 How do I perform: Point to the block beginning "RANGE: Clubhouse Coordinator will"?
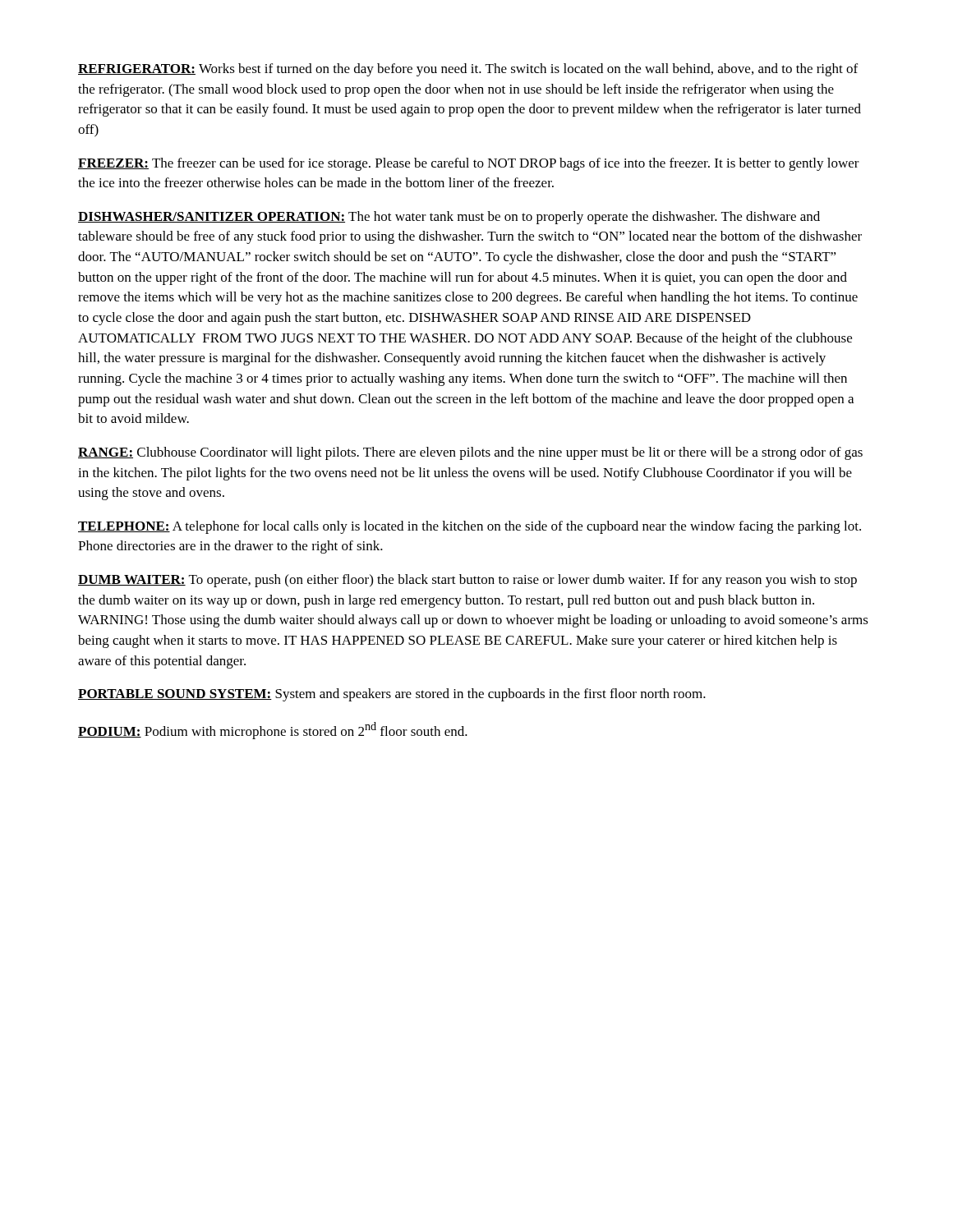470,472
